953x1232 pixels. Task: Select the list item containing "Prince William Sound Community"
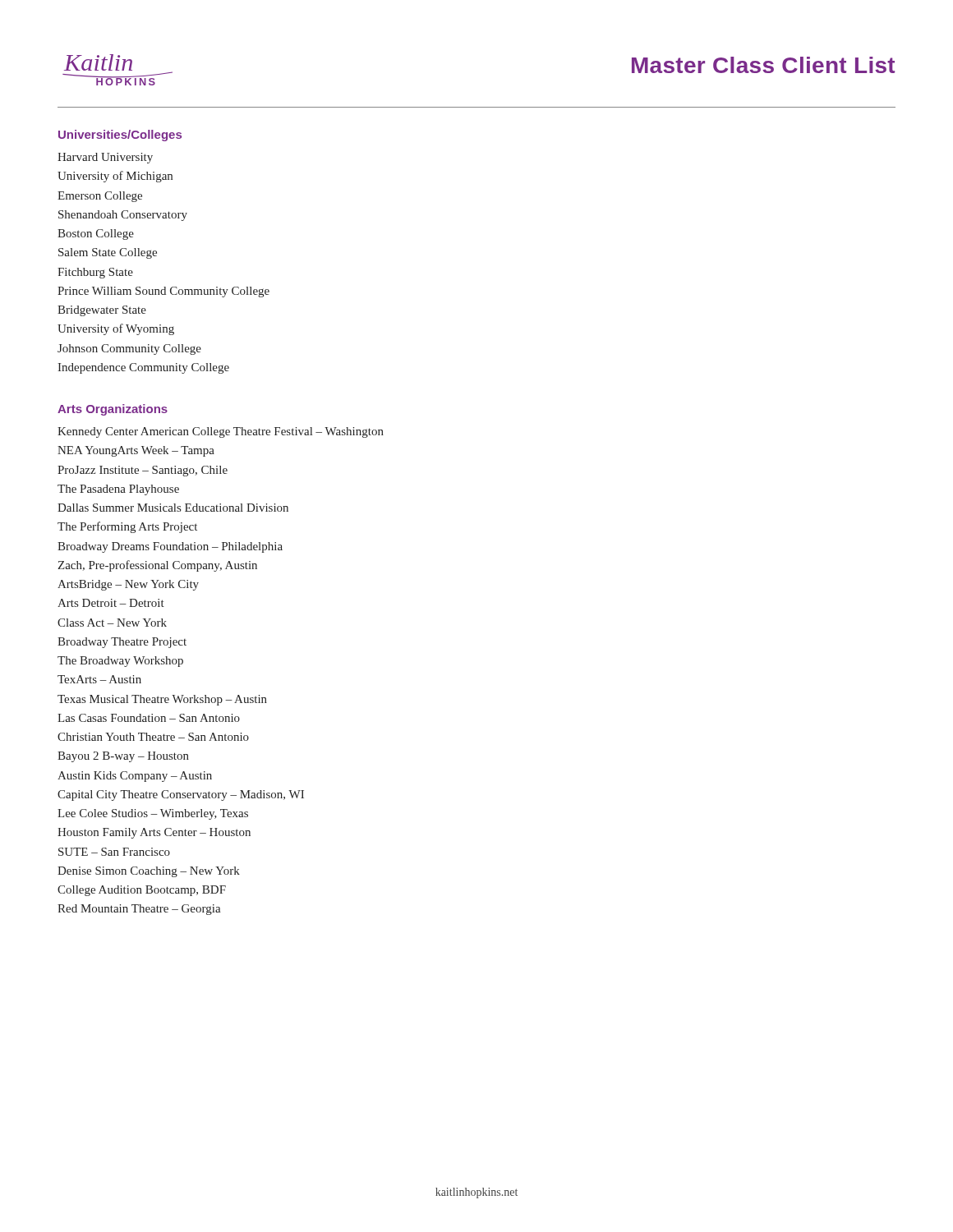pos(164,291)
